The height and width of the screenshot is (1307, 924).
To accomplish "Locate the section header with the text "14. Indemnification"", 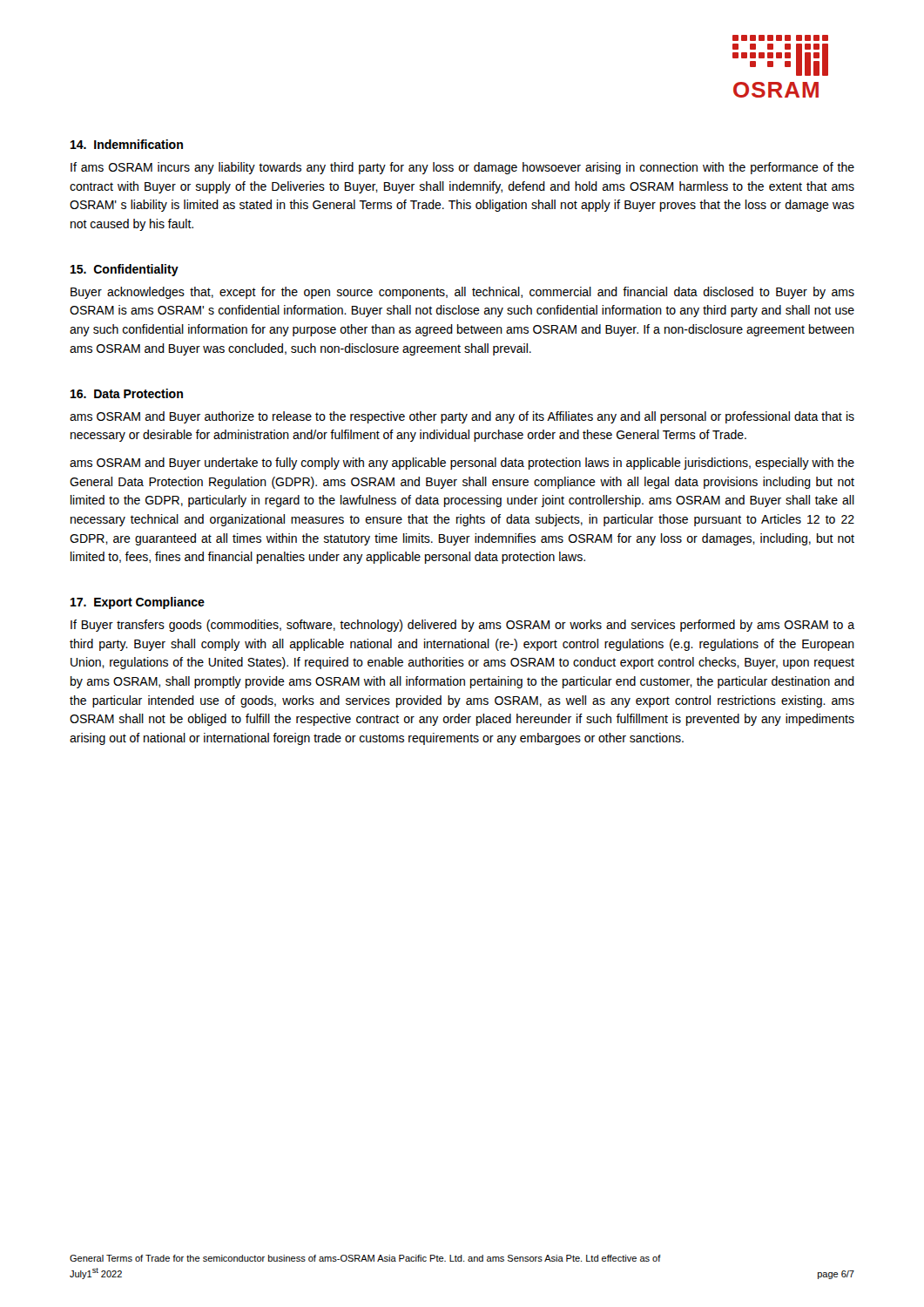I will coord(127,145).
